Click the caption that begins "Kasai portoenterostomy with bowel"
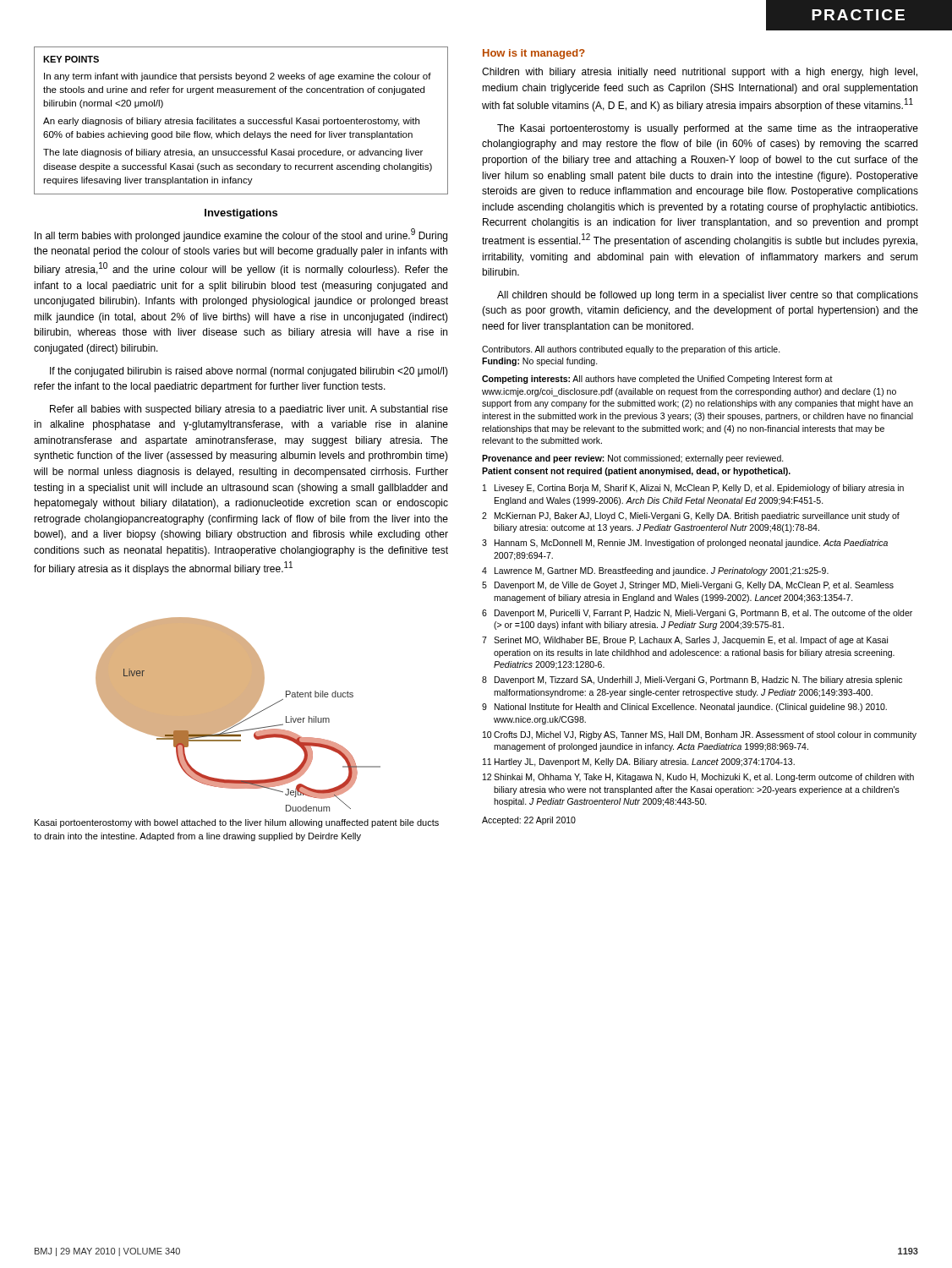The image size is (952, 1268). (236, 829)
